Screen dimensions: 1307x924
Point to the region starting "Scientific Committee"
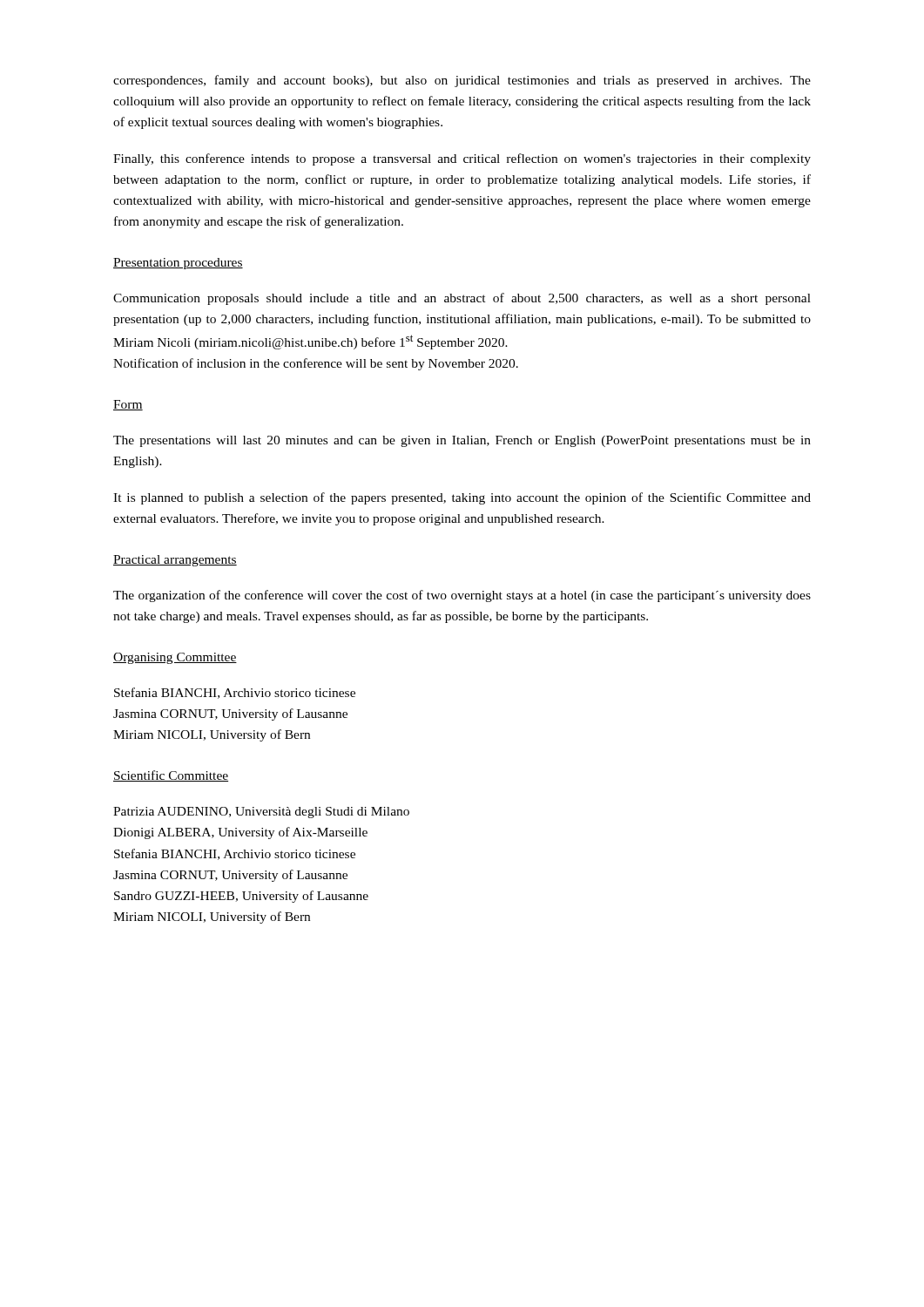pyautogui.click(x=171, y=776)
